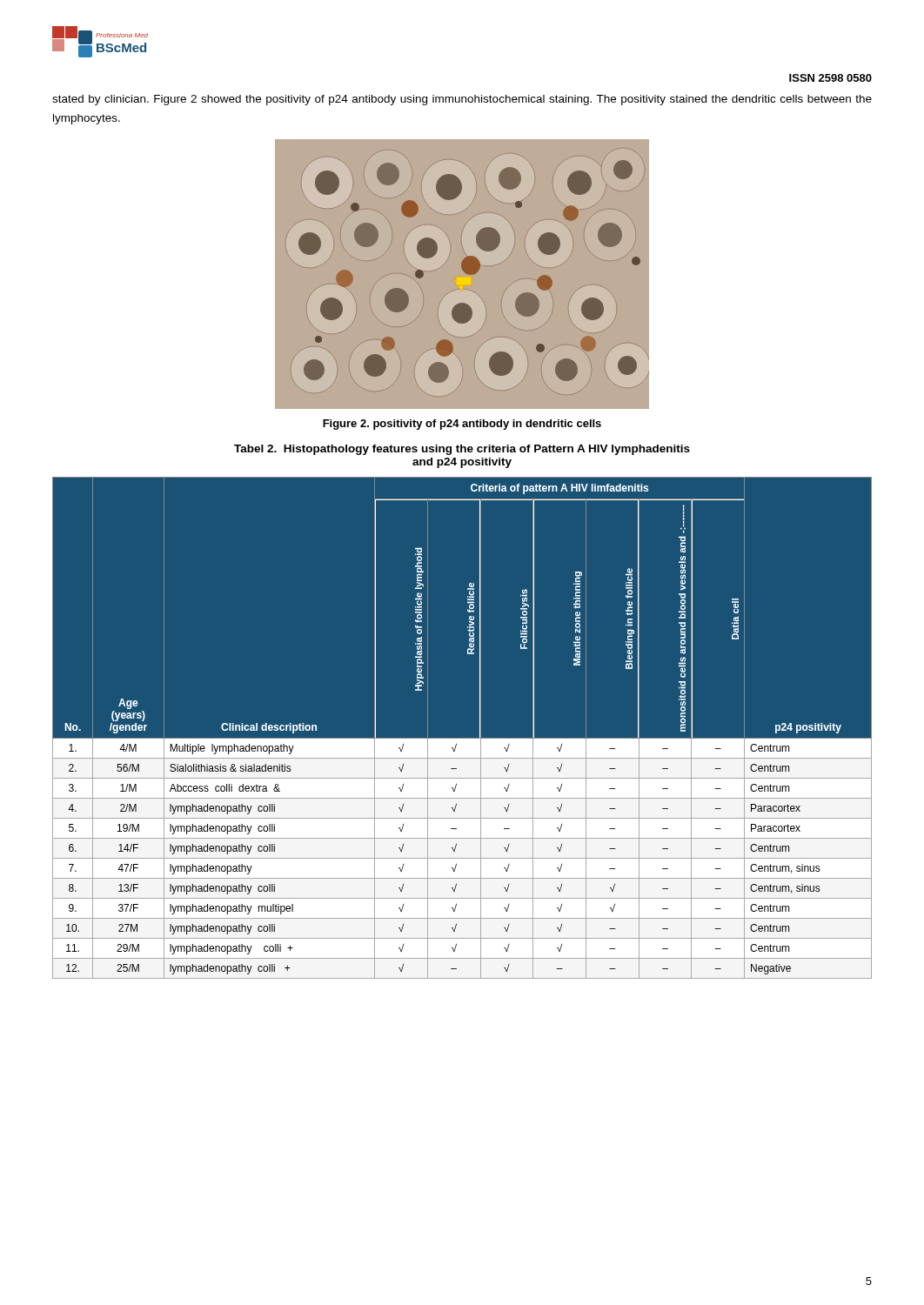This screenshot has height=1305, width=924.
Task: Locate the caption containing "Tabel 2. Histopathology features using the criteria of"
Action: pos(462,455)
